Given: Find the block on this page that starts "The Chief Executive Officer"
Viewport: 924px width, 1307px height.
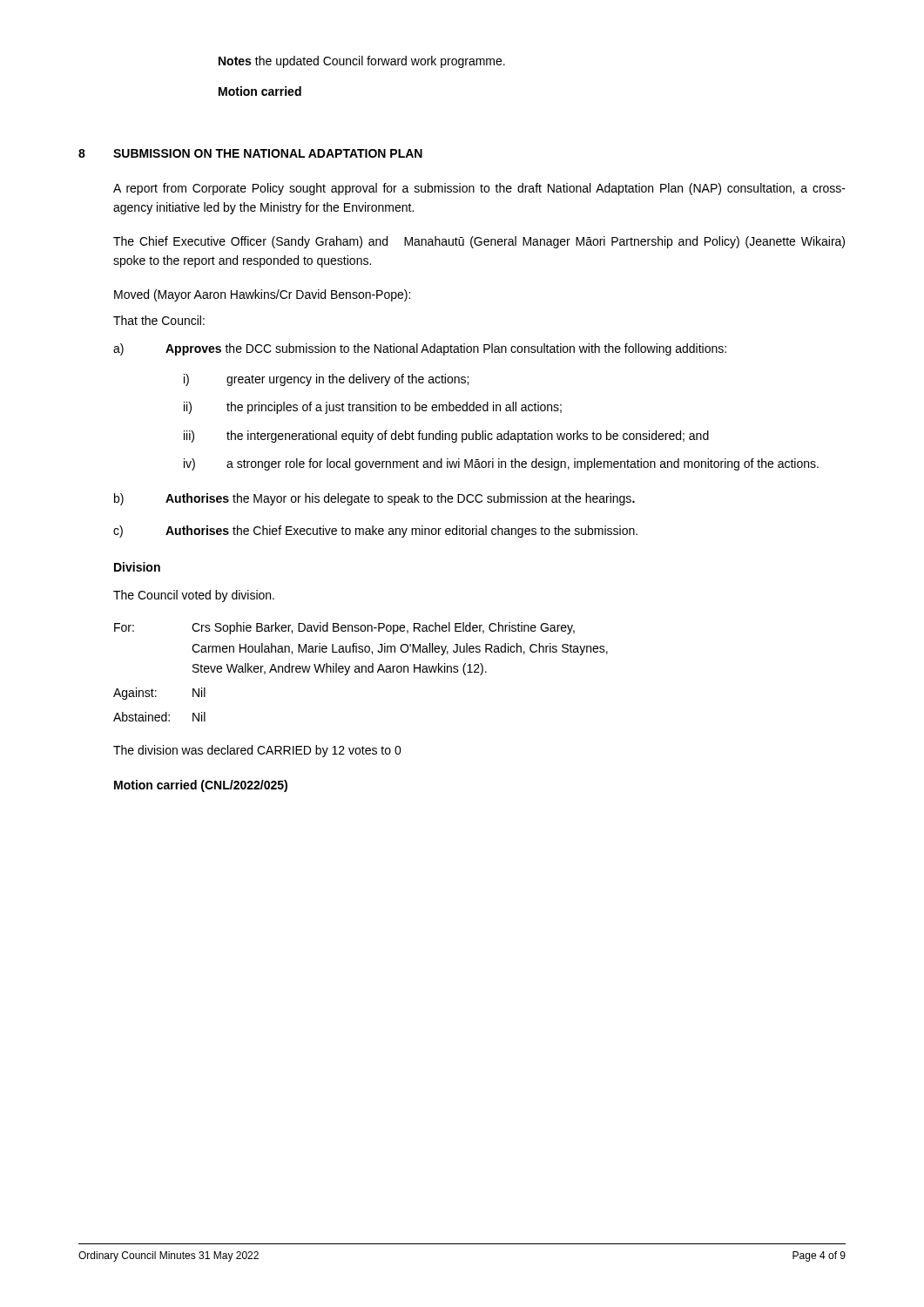Looking at the screenshot, I should click(x=479, y=251).
